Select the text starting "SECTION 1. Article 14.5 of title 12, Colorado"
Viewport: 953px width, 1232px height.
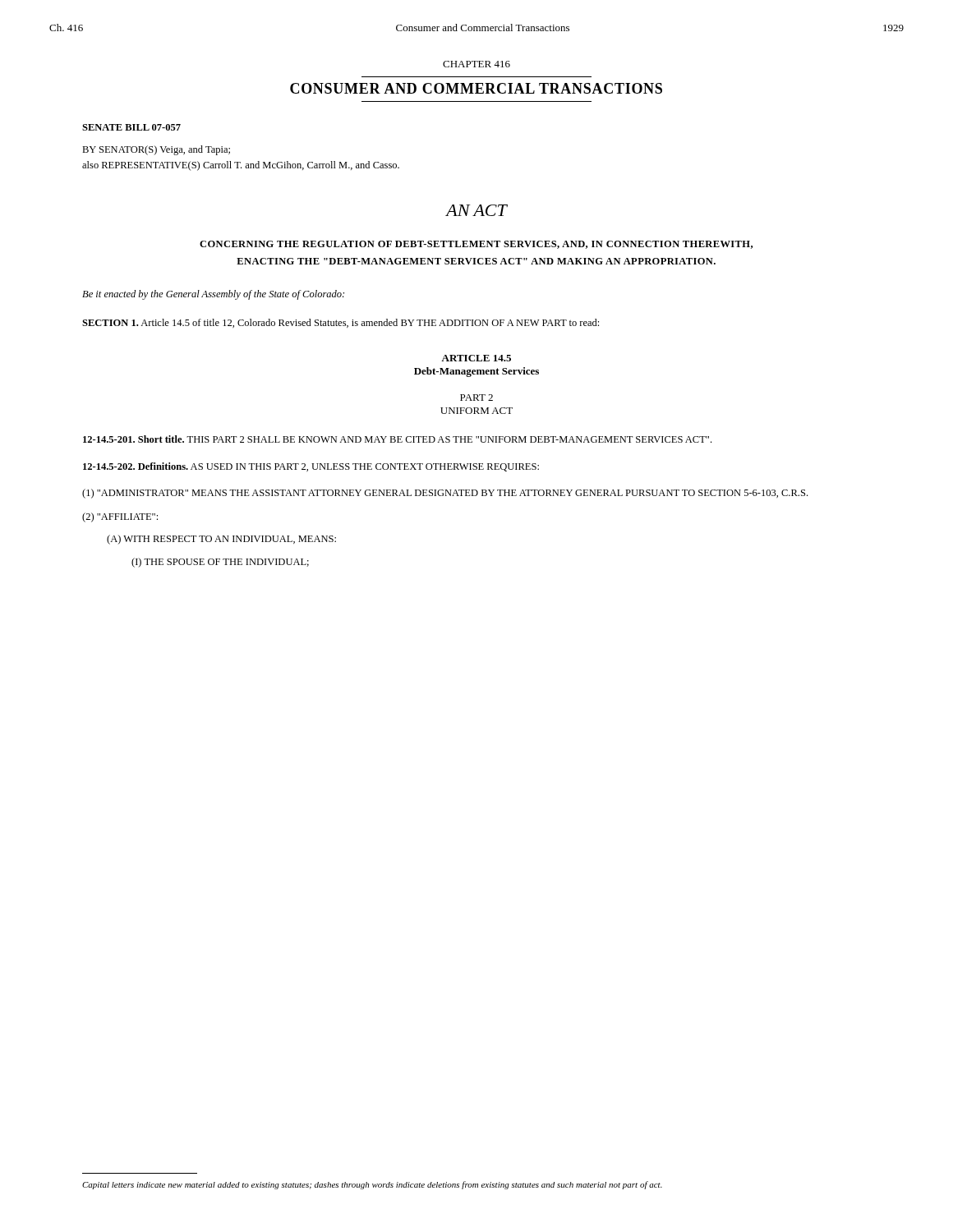341,323
